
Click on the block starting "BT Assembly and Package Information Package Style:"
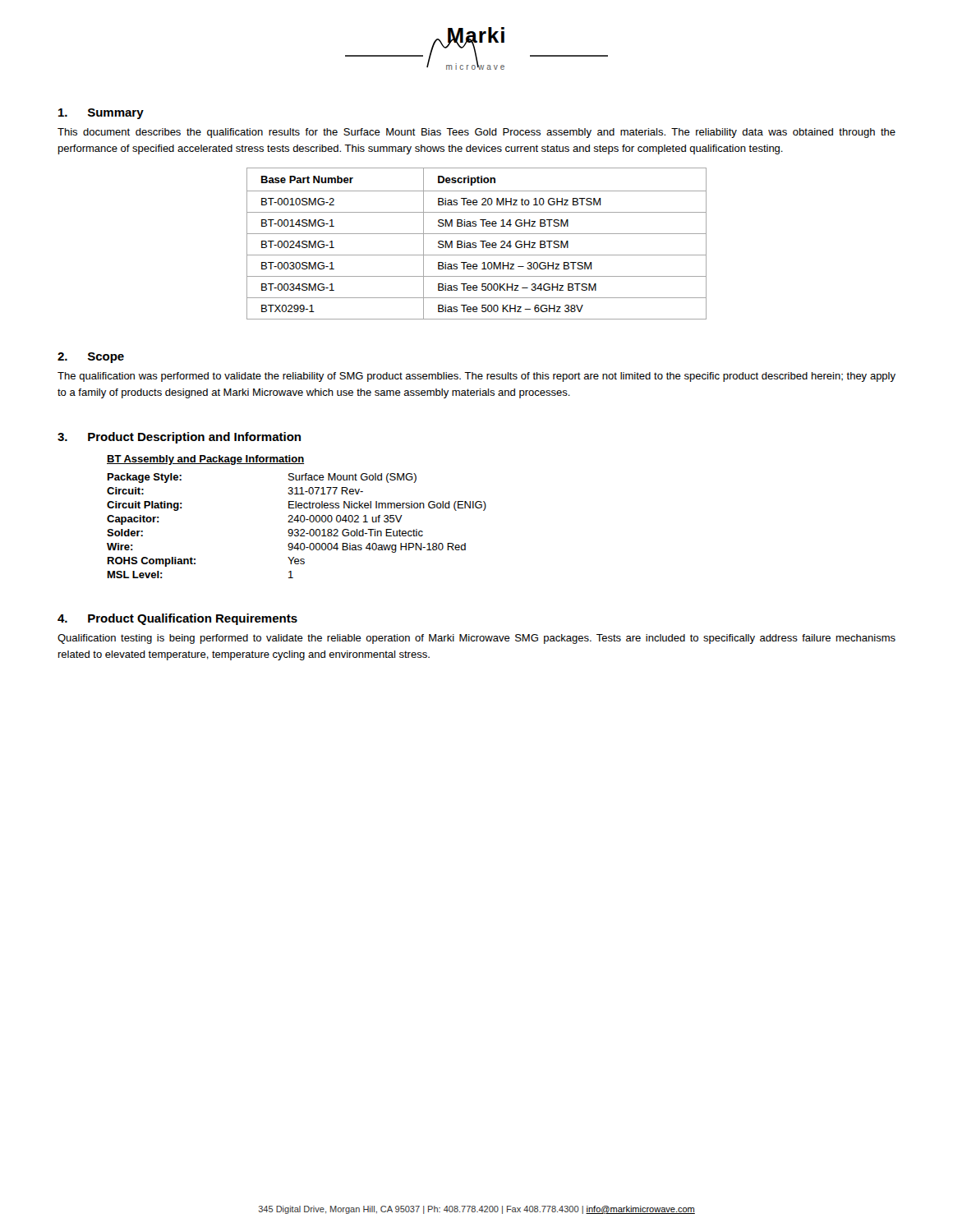tap(297, 517)
